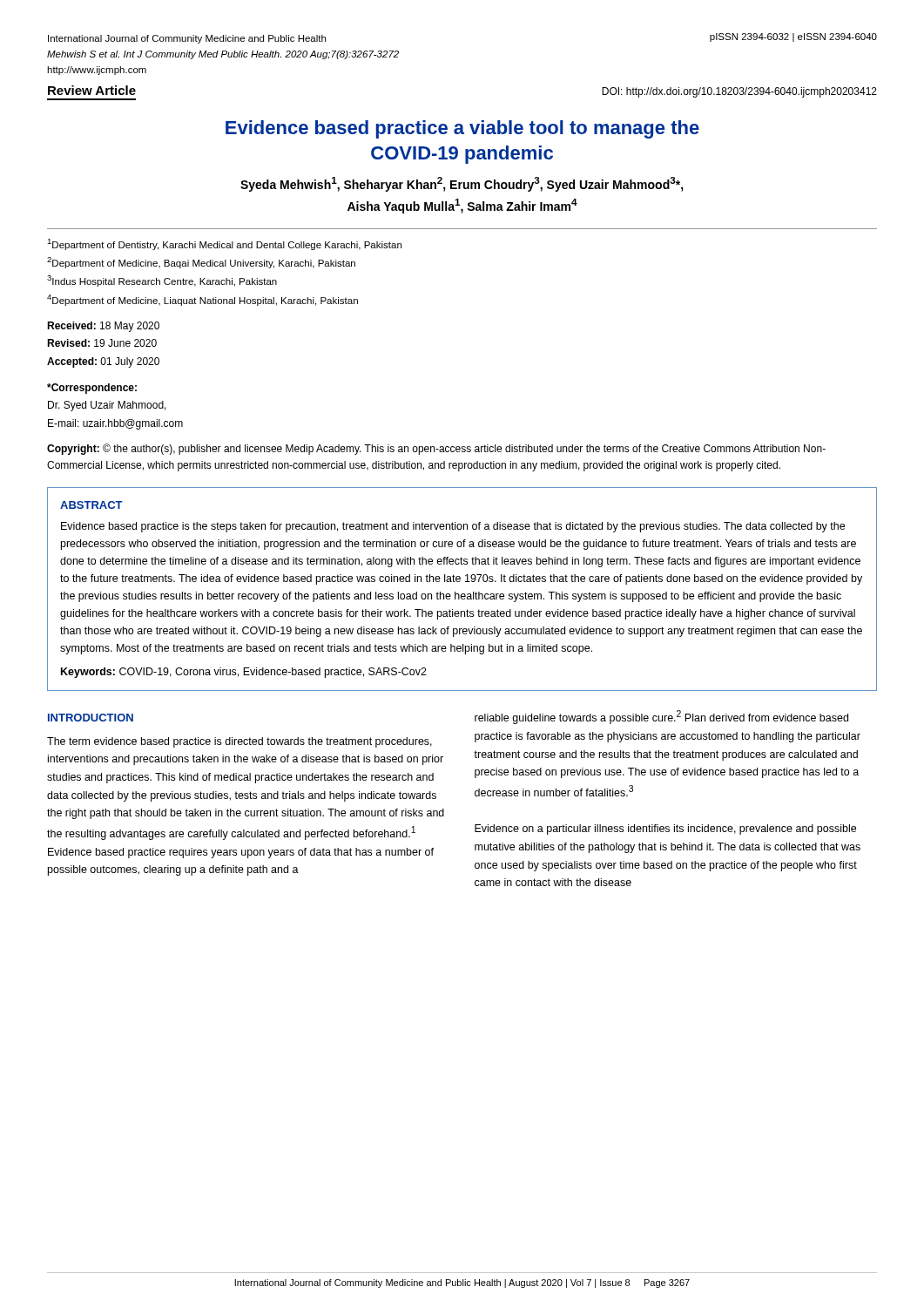Where is the title that starts "Evidence based practice a viable"?

462,141
